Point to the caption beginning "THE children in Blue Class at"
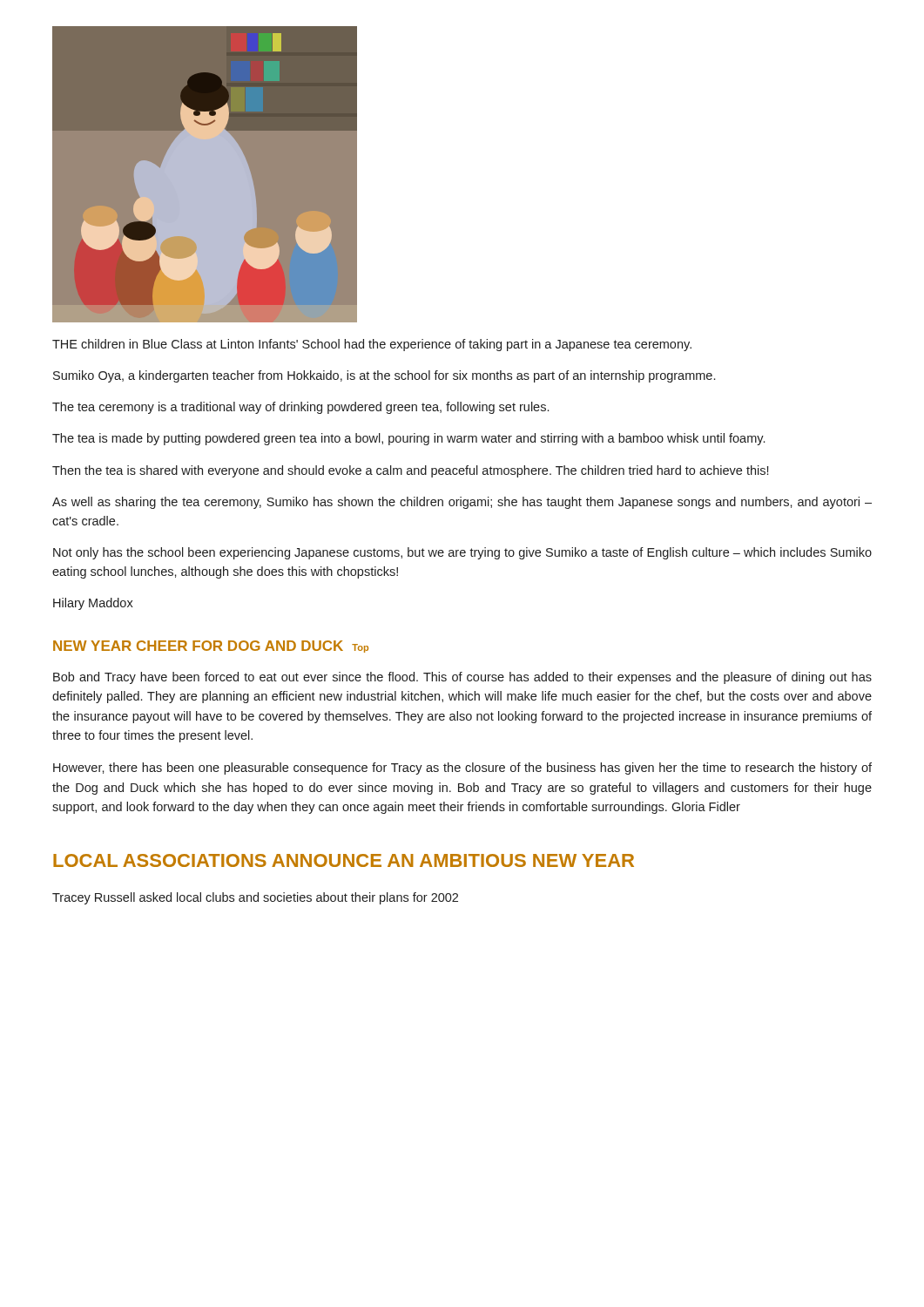 462,474
